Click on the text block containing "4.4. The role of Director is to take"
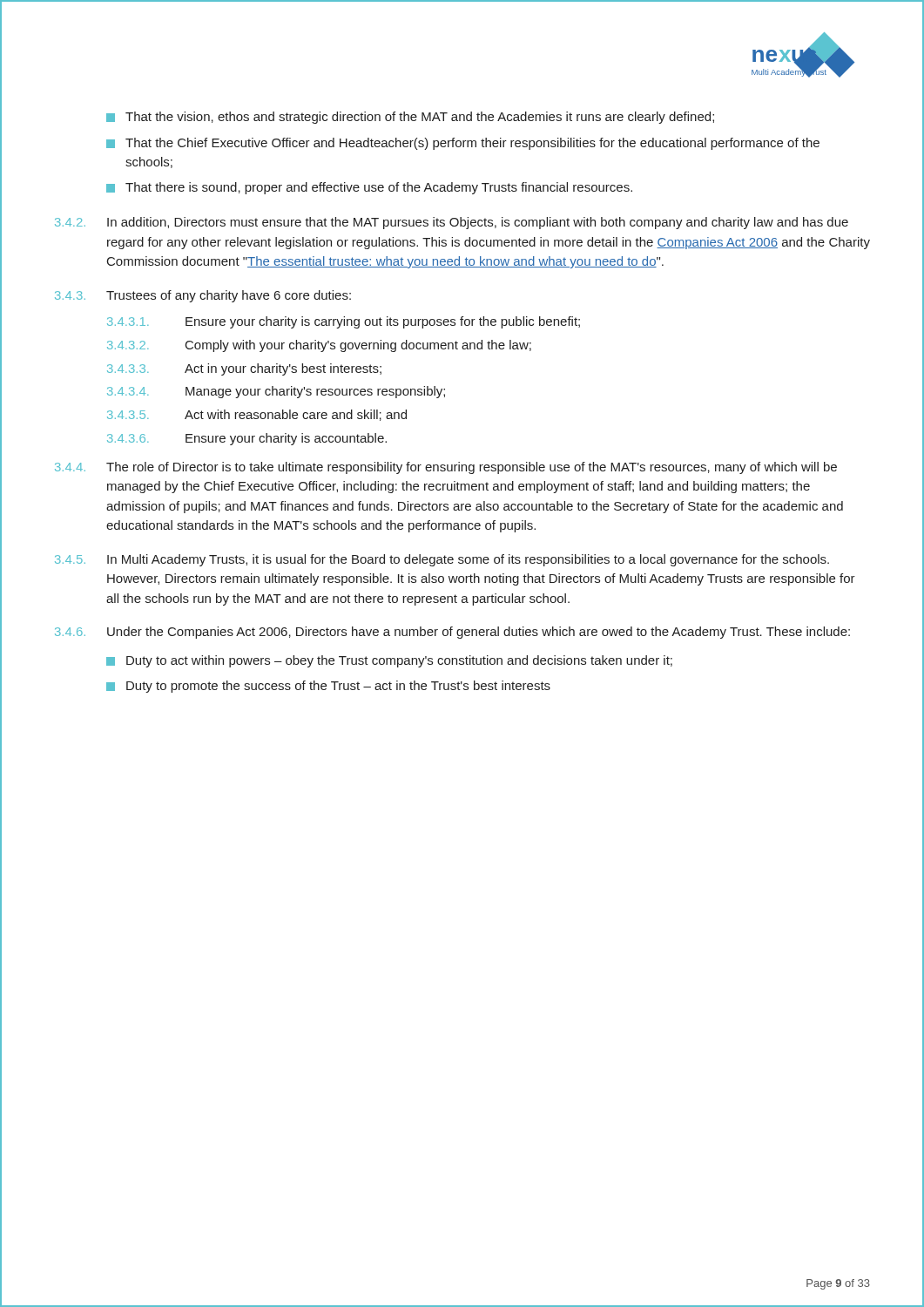Screen dimensions: 1307x924 [x=462, y=496]
